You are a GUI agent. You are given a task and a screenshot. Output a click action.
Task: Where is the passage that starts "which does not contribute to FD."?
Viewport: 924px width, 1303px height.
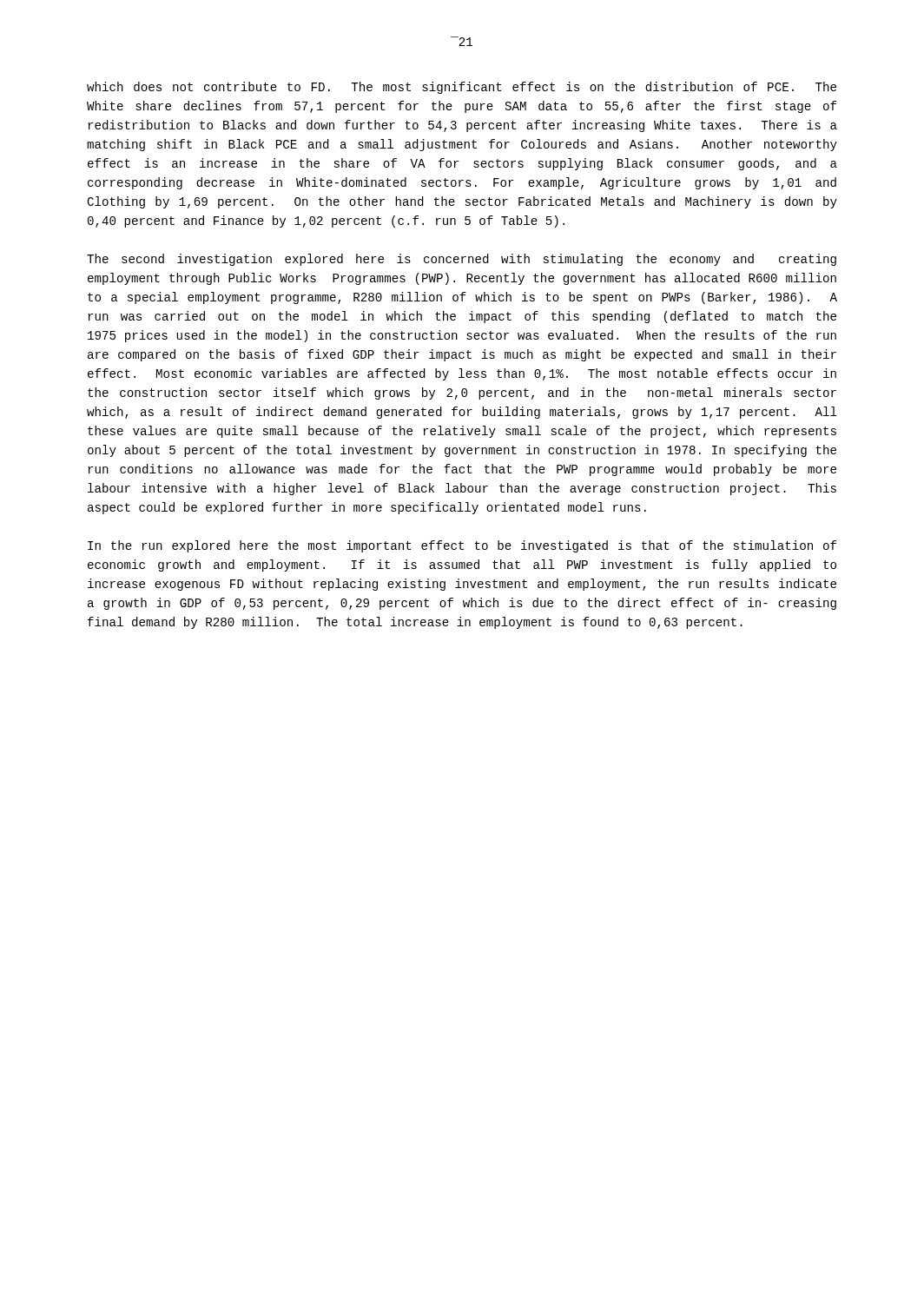pyautogui.click(x=462, y=155)
